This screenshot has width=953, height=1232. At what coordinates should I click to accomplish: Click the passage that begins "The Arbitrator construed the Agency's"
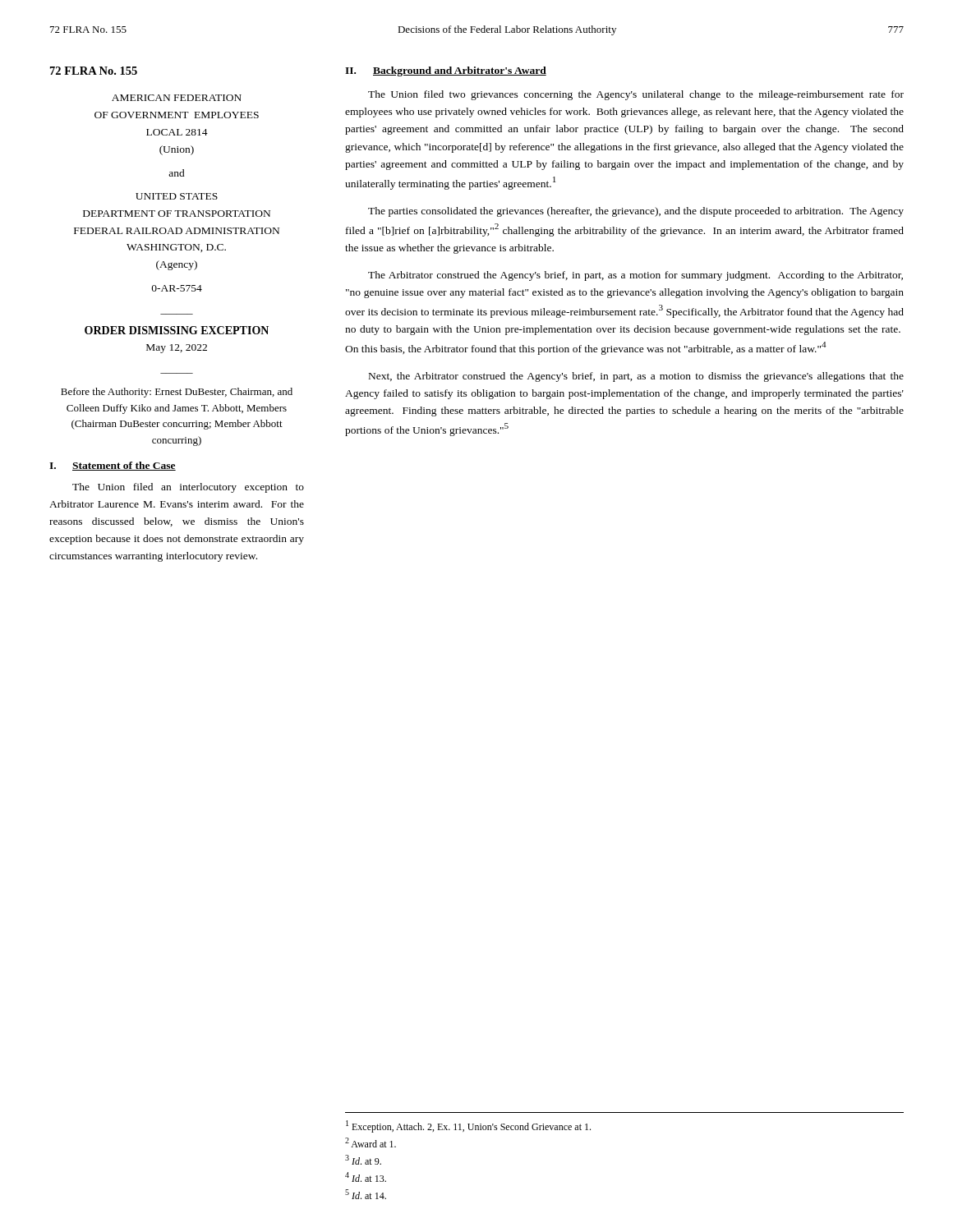click(624, 311)
